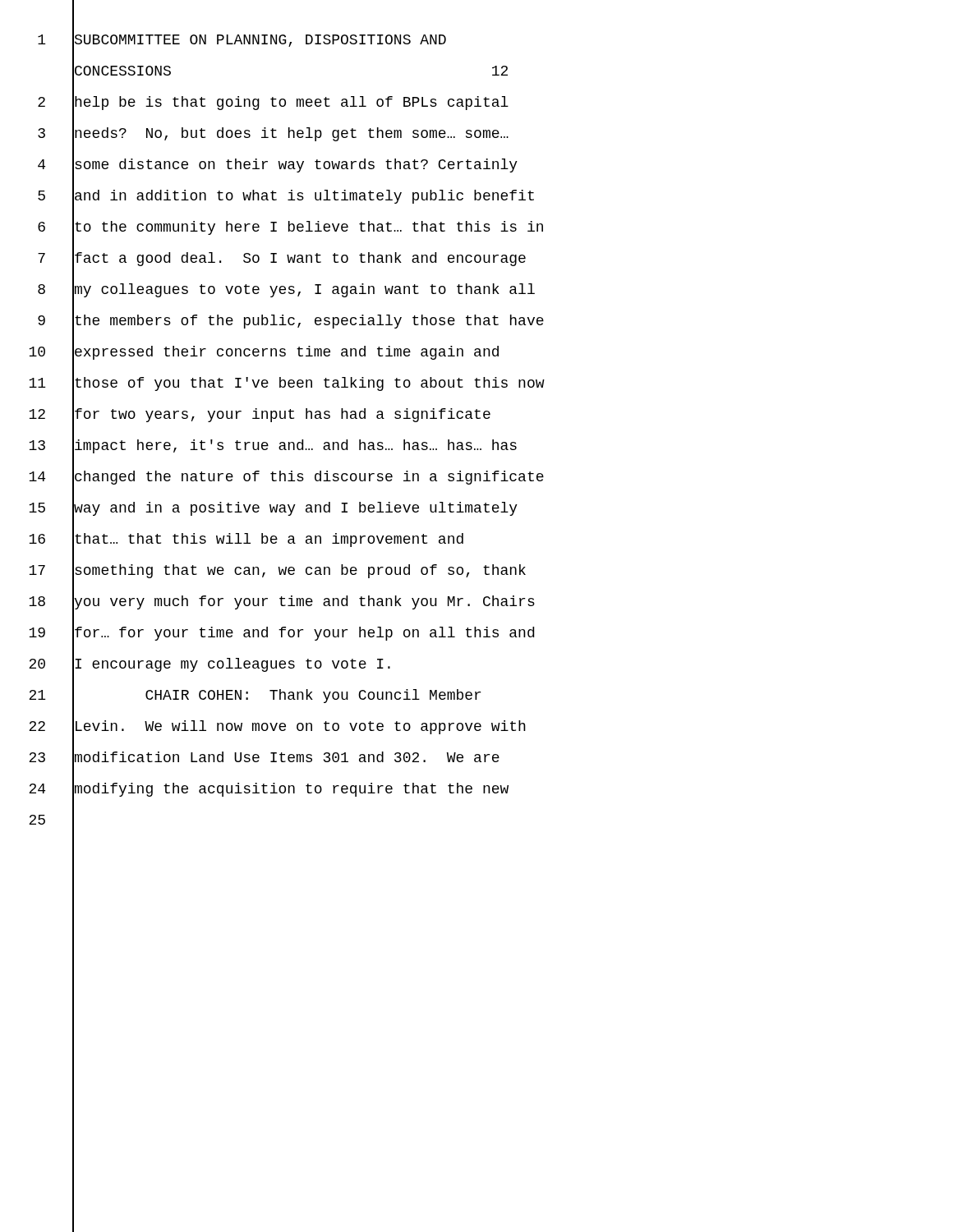Select the text block starting "19 for… for your time"
Image resolution: width=953 pixels, height=1232 pixels.
point(476,633)
